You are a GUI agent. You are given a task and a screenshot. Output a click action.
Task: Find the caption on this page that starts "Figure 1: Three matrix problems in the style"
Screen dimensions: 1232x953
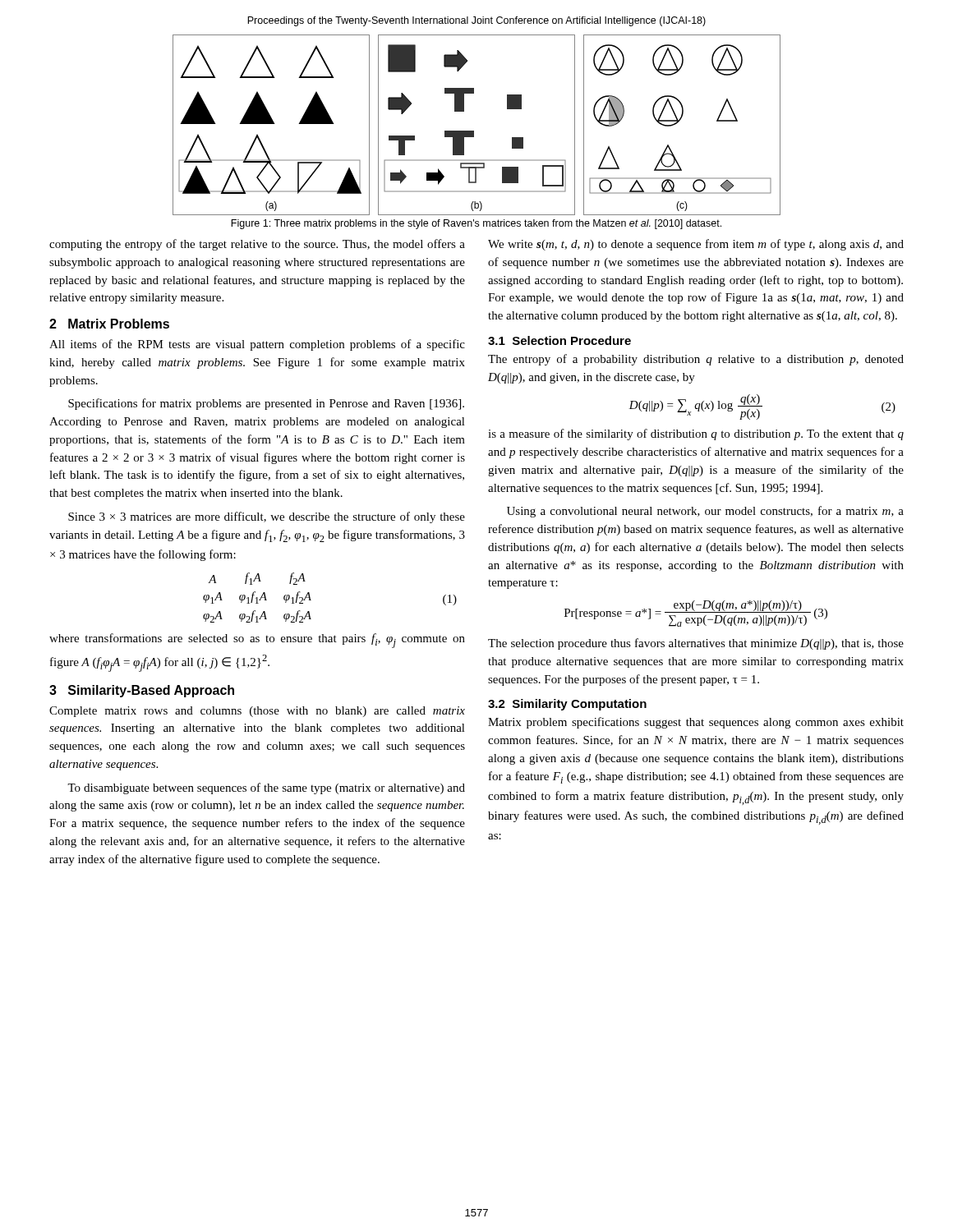(476, 223)
